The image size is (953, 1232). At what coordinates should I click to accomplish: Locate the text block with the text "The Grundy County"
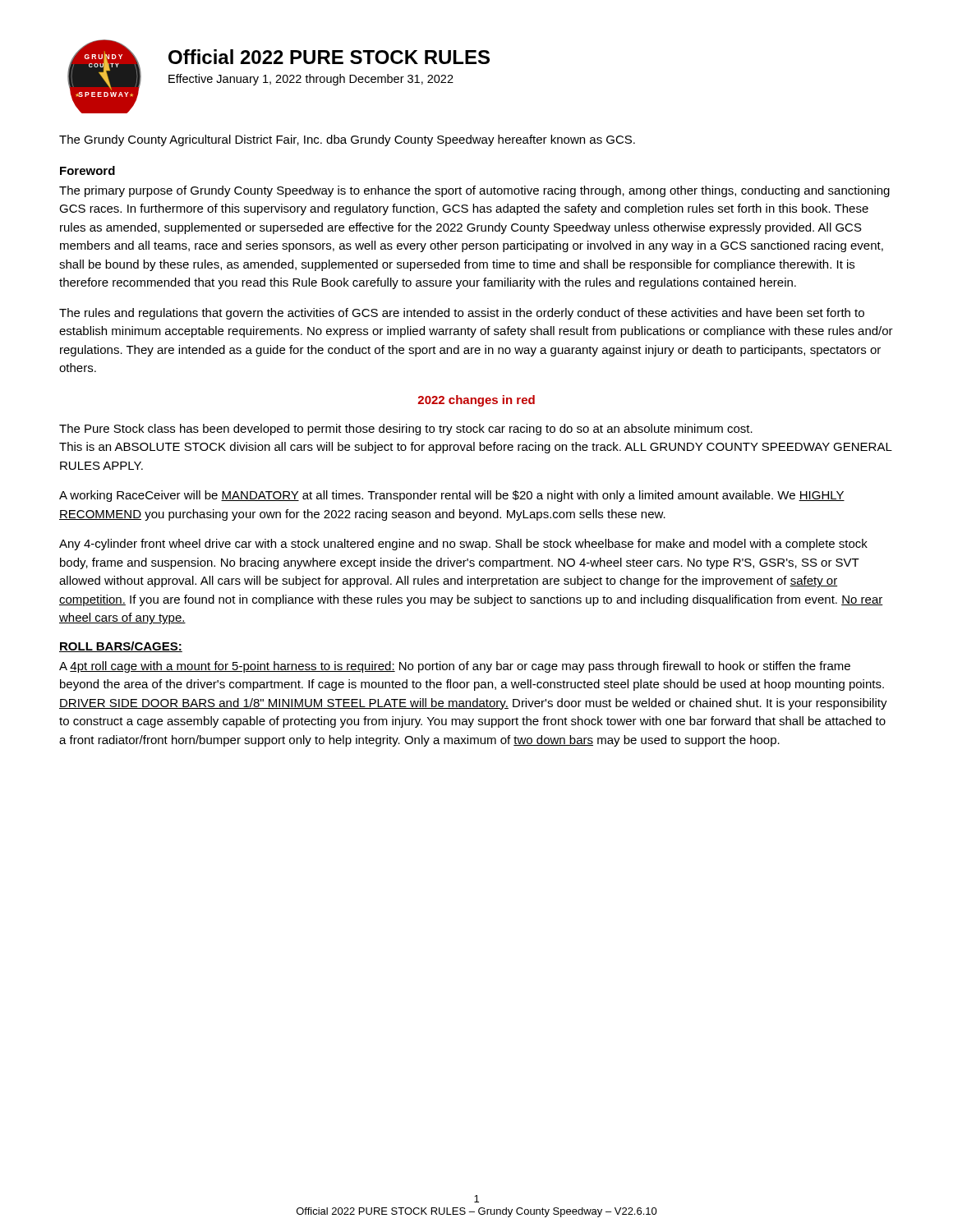point(348,139)
